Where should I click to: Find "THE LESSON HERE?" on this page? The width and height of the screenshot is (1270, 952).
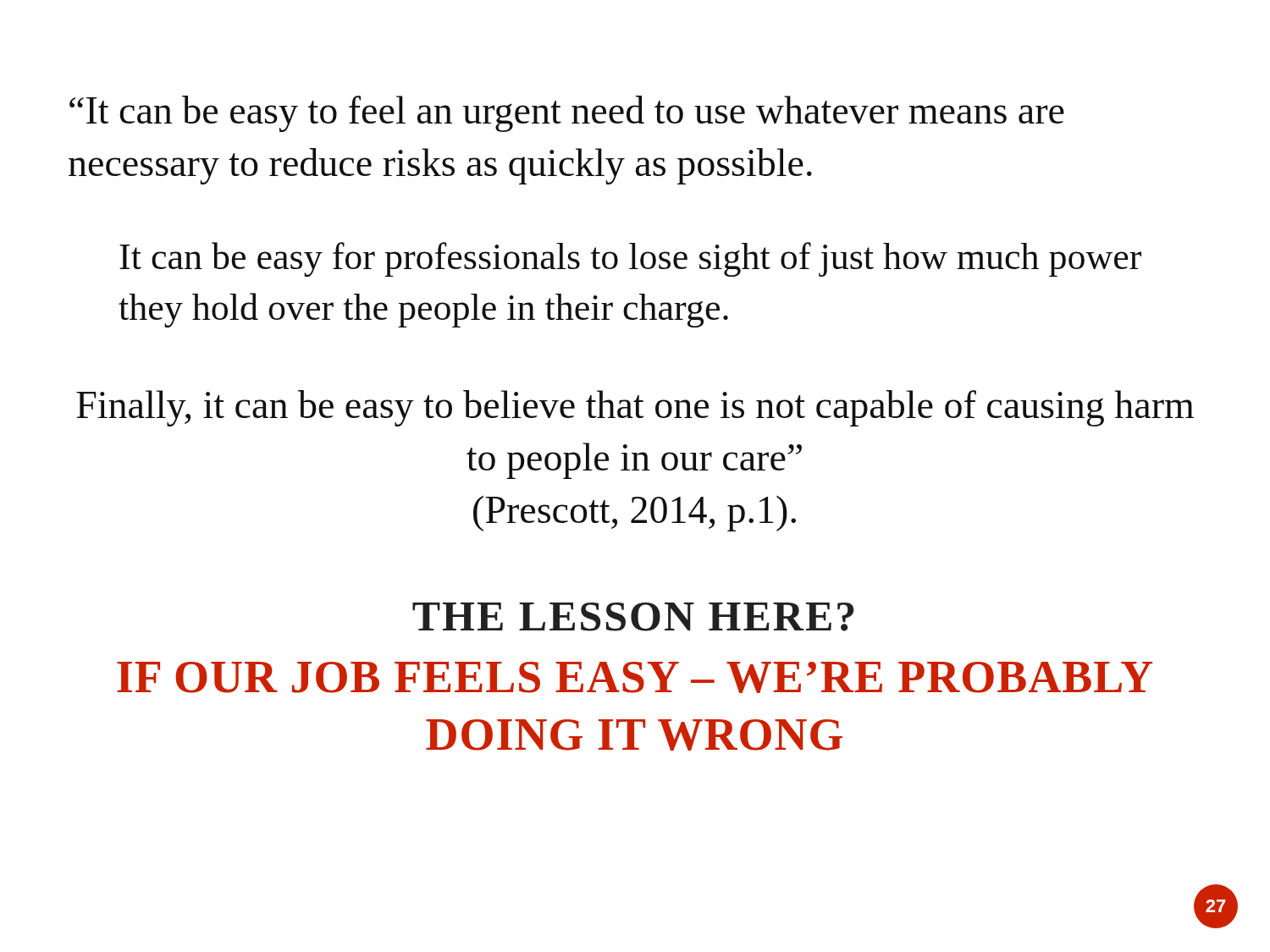635,616
